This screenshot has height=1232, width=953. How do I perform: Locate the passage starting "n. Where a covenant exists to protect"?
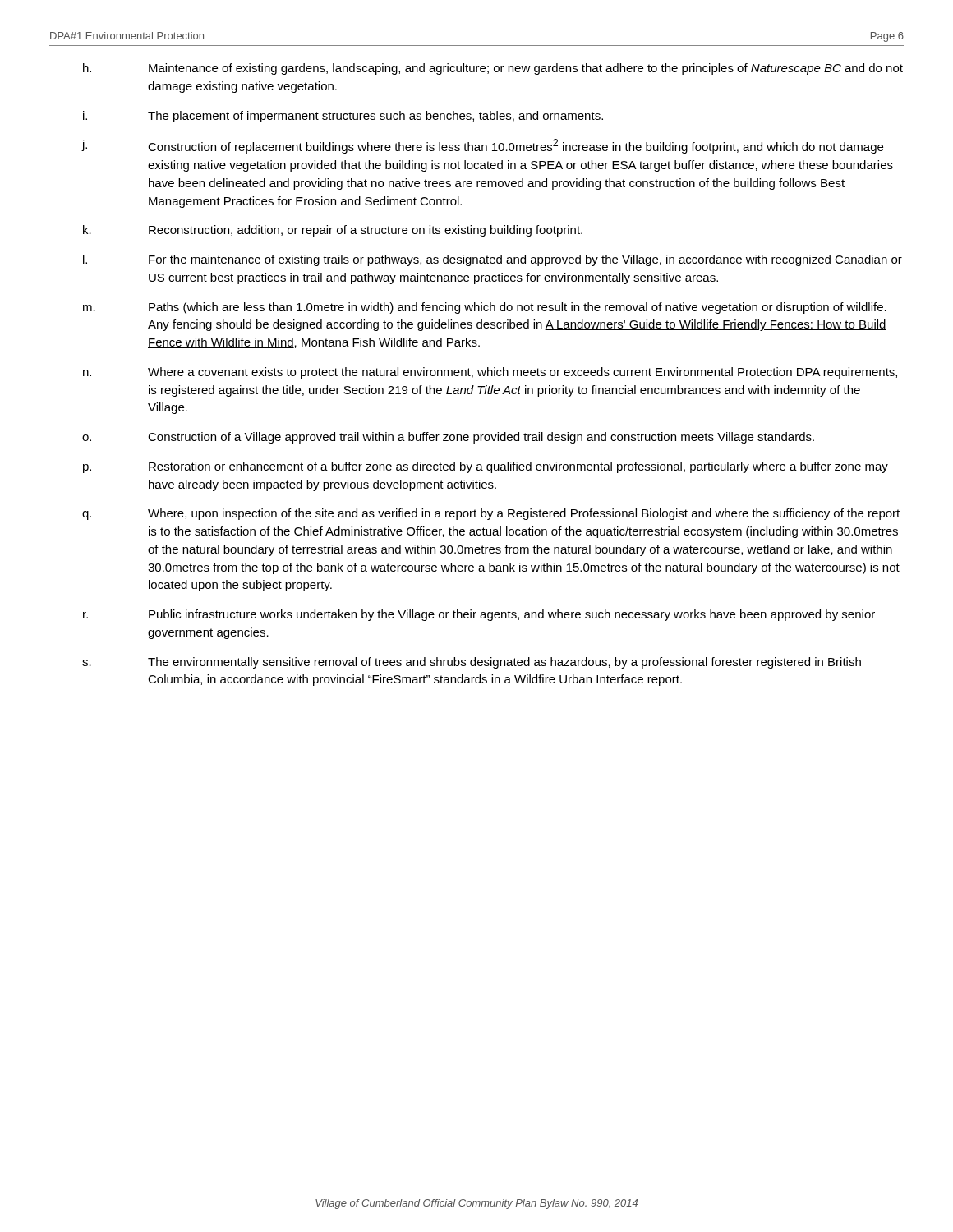click(476, 390)
